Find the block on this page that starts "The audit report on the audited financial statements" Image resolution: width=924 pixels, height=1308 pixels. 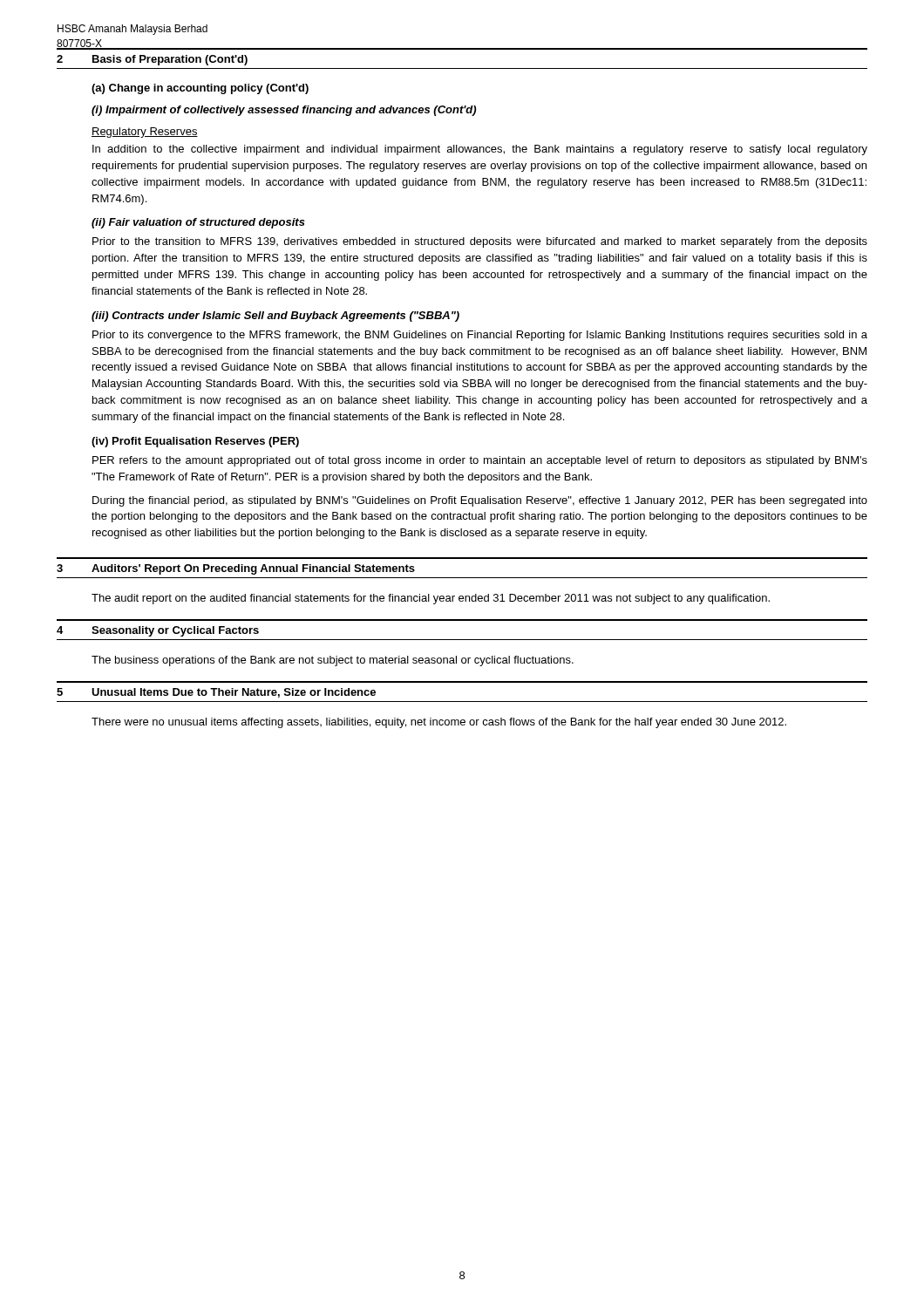click(x=479, y=599)
